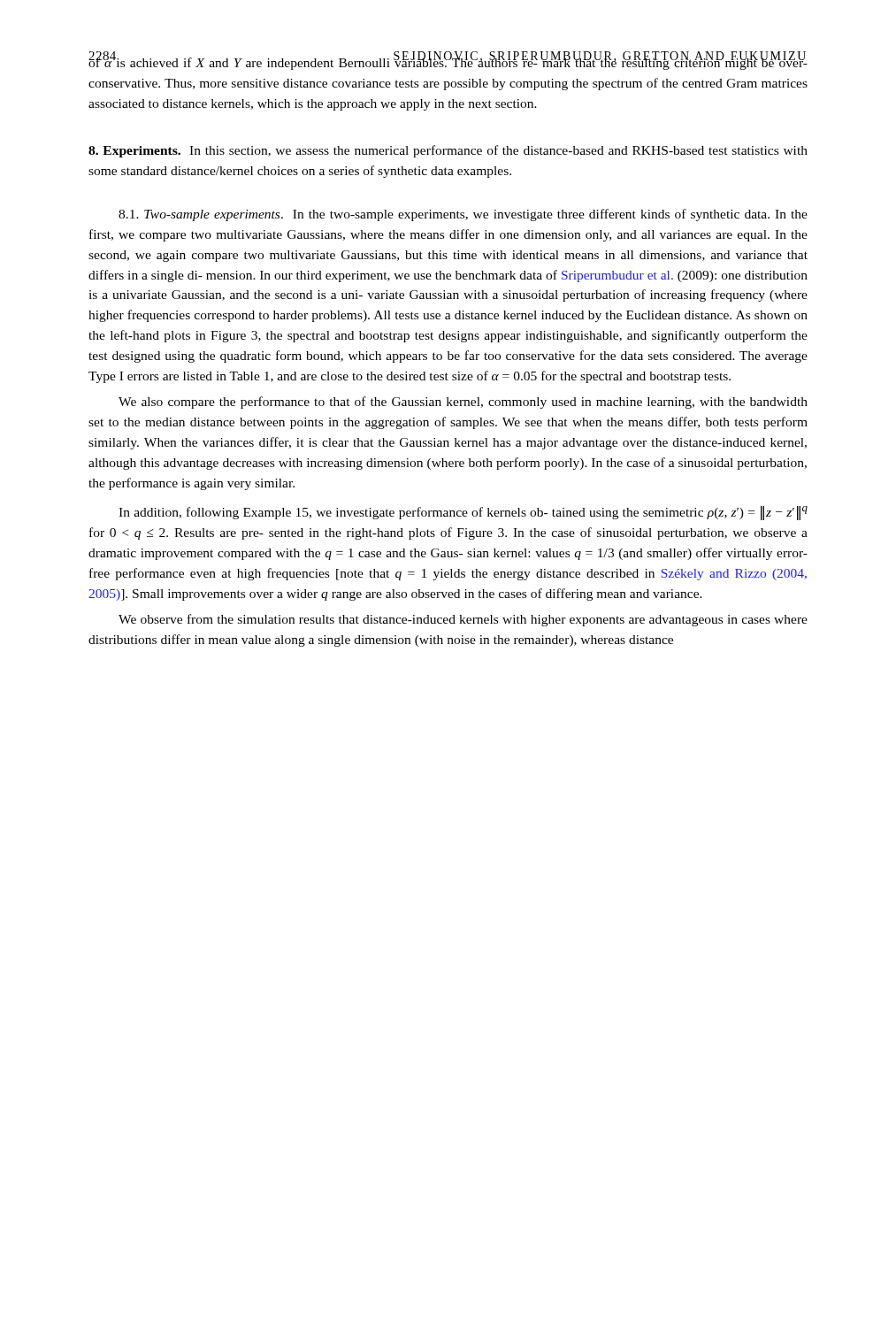Viewport: 896px width, 1327px height.
Task: Locate the region starting "of α is achieved if"
Action: click(x=448, y=84)
